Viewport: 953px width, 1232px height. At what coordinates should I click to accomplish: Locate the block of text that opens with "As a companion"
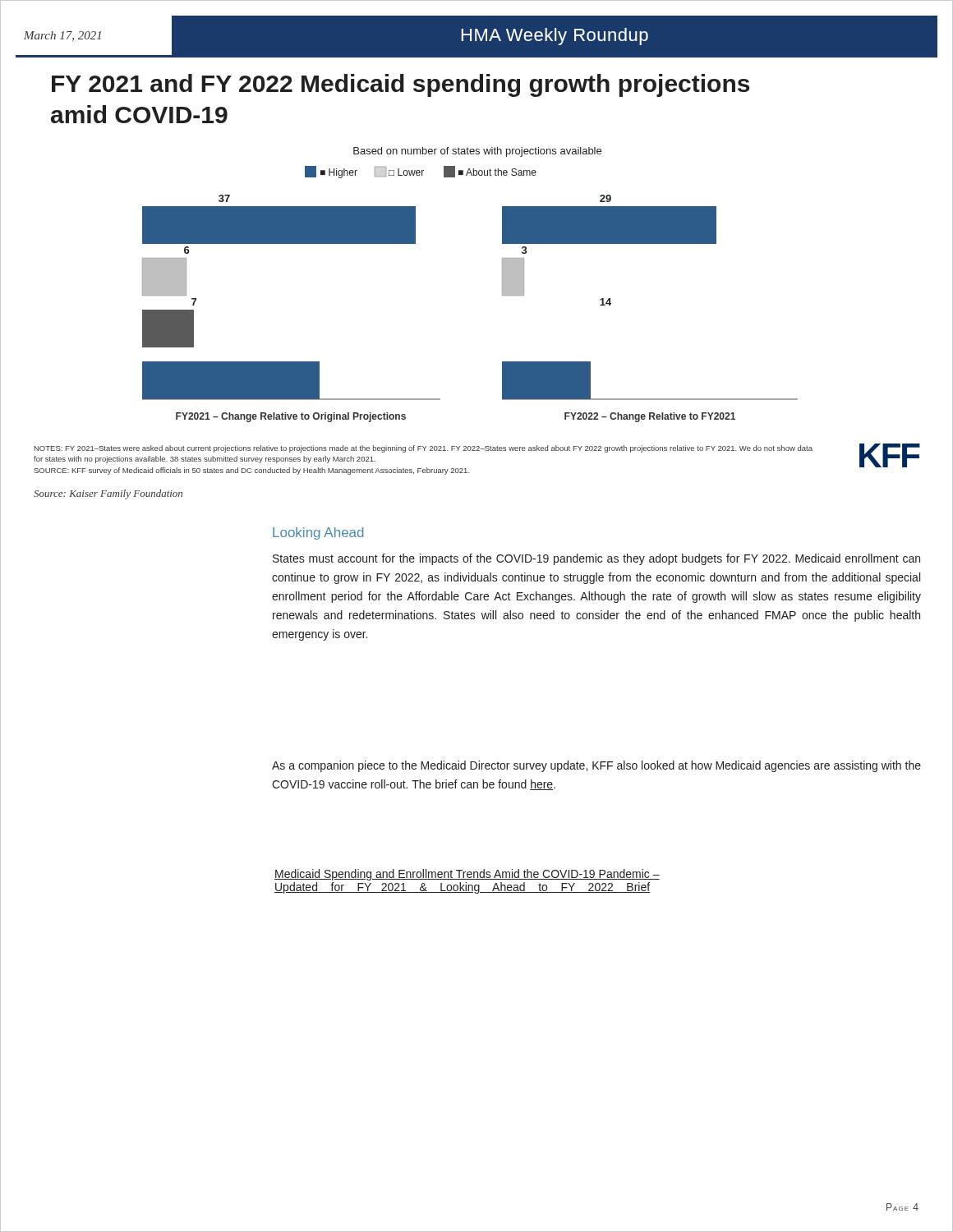(596, 775)
